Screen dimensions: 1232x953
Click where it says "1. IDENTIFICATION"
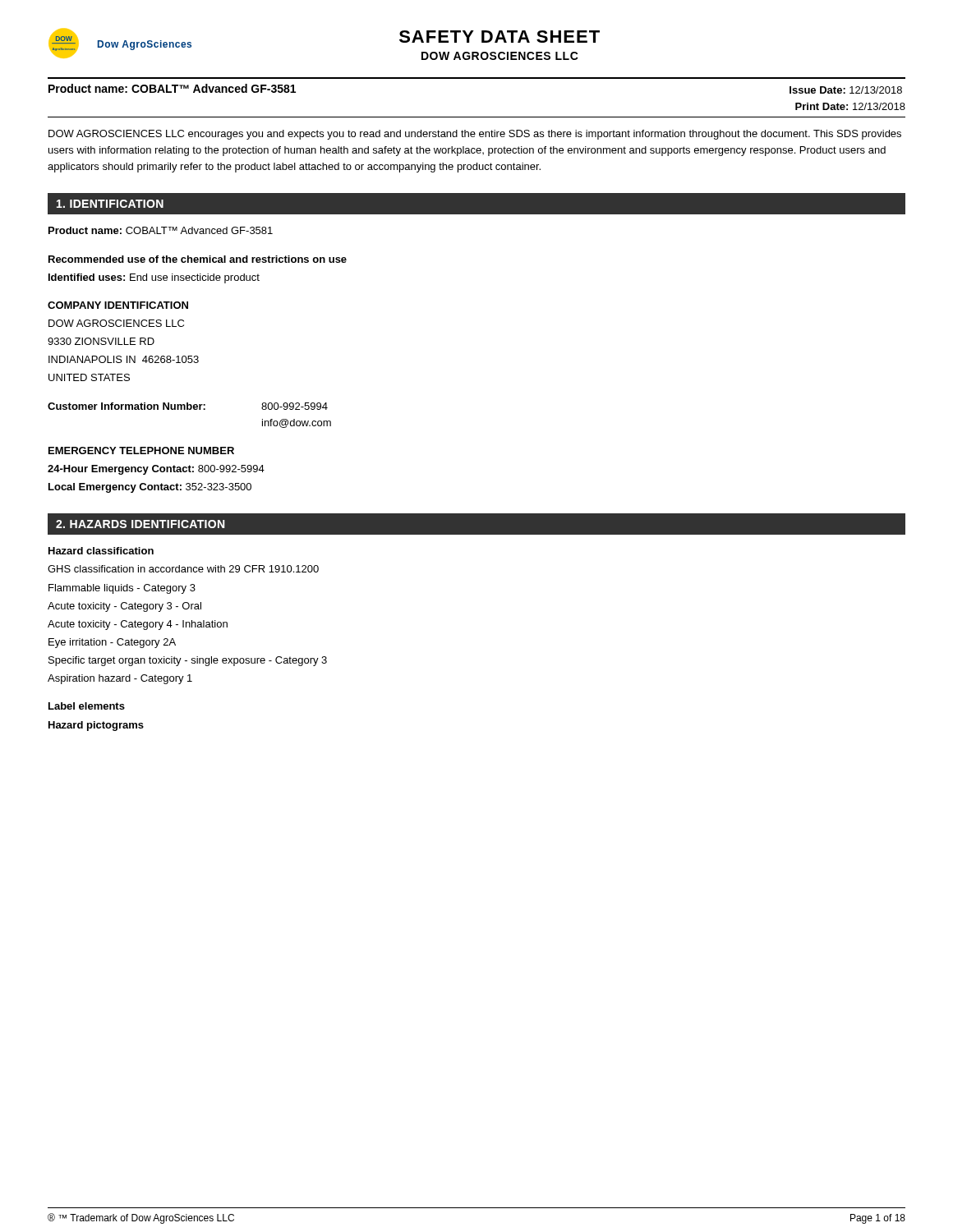(x=110, y=204)
